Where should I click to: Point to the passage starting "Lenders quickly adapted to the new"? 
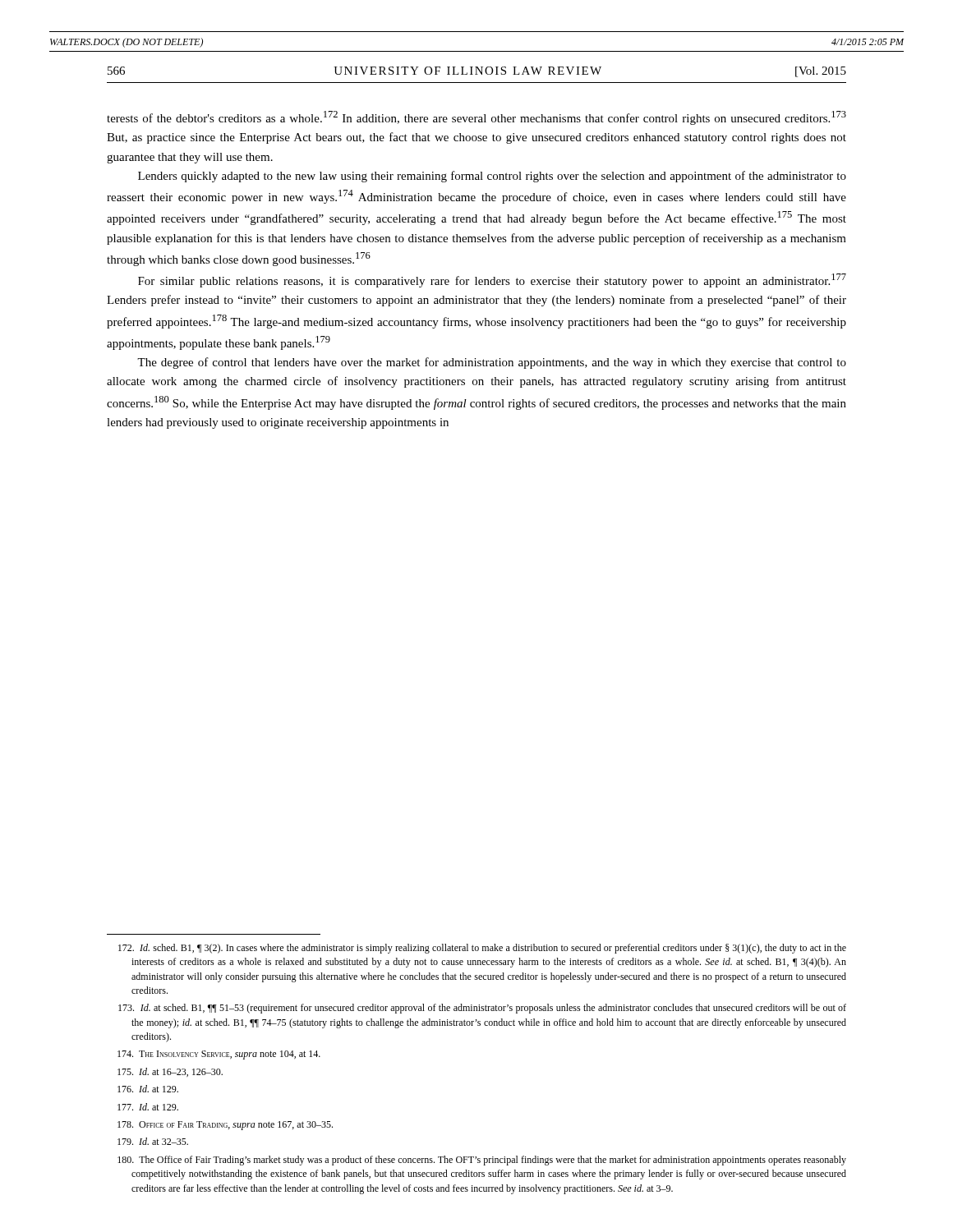click(476, 218)
